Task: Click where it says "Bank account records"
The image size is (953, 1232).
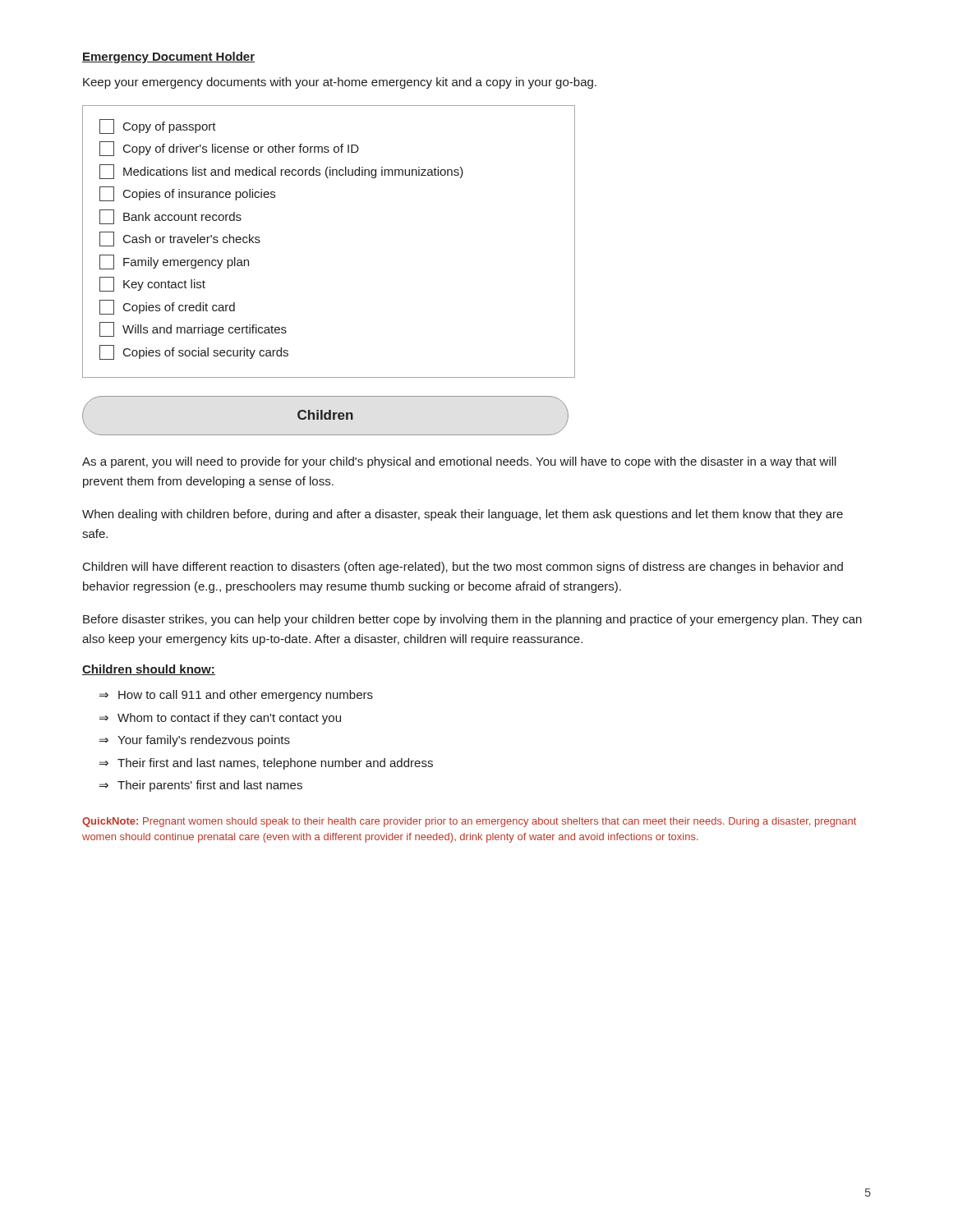Action: coord(170,217)
